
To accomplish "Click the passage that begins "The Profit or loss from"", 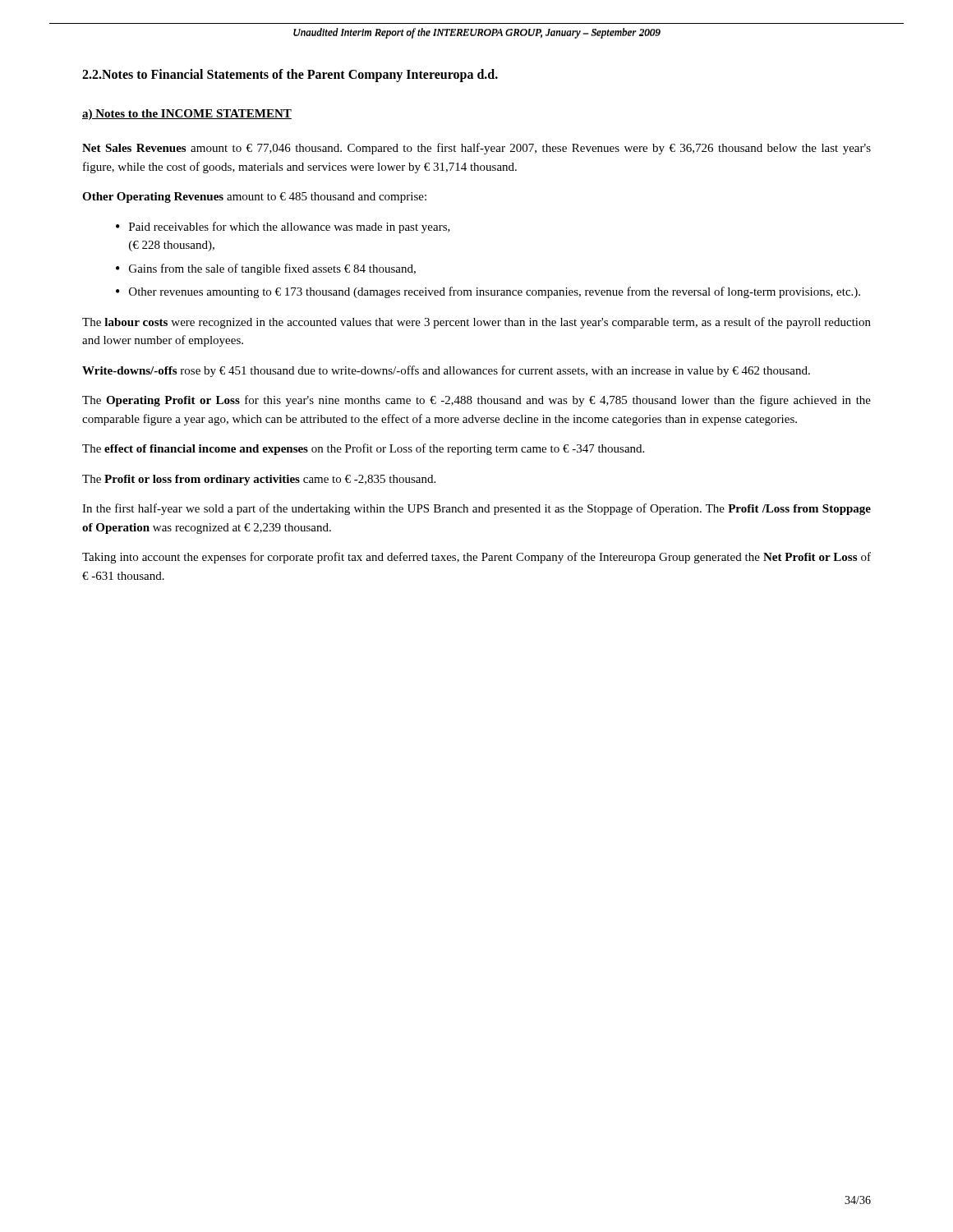I will point(259,479).
